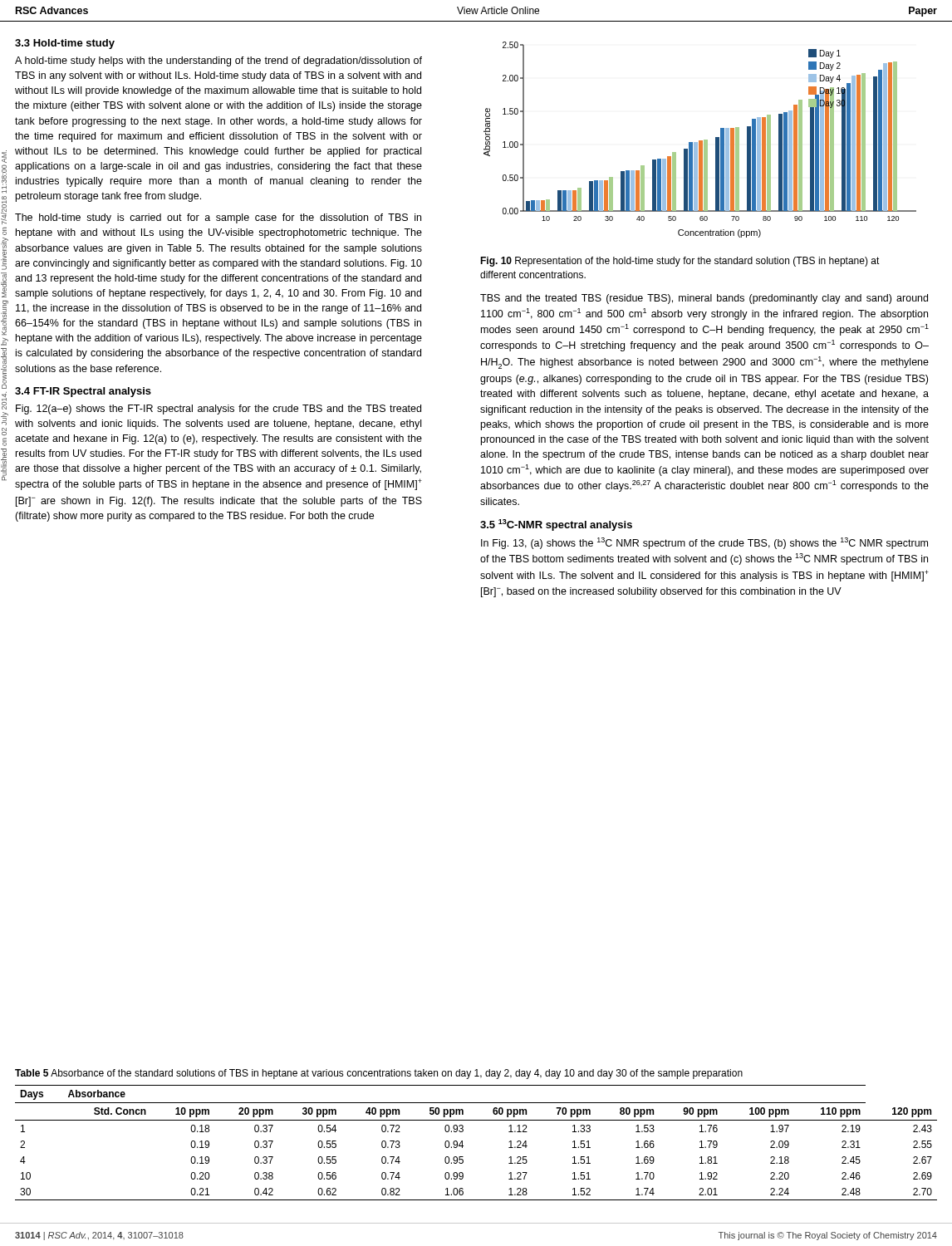This screenshot has width=952, height=1246.
Task: Point to the block beginning "In Fig. 13,"
Action: click(x=704, y=567)
